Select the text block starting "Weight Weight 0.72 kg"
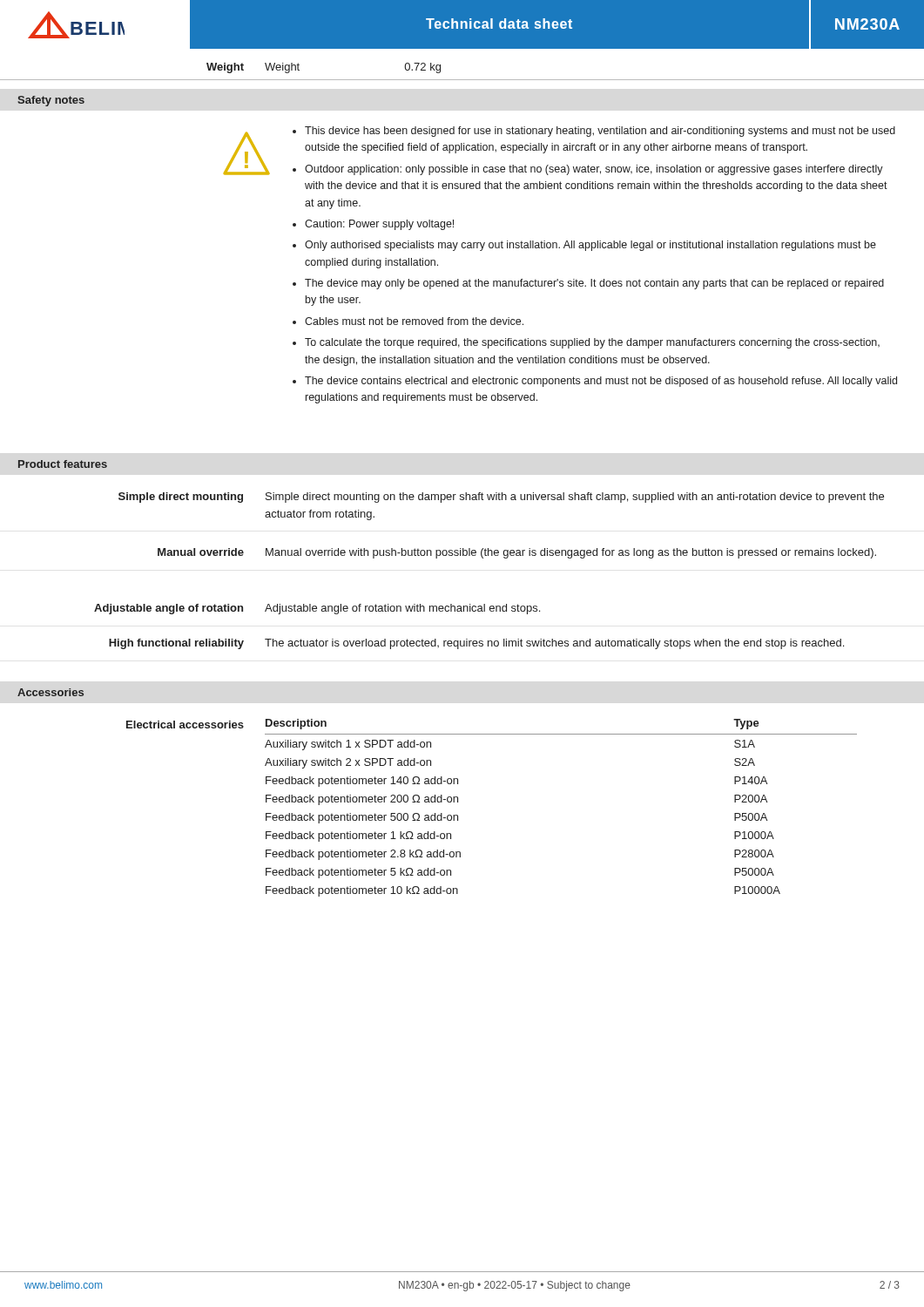Screen dimensions: 1307x924 tap(221, 67)
